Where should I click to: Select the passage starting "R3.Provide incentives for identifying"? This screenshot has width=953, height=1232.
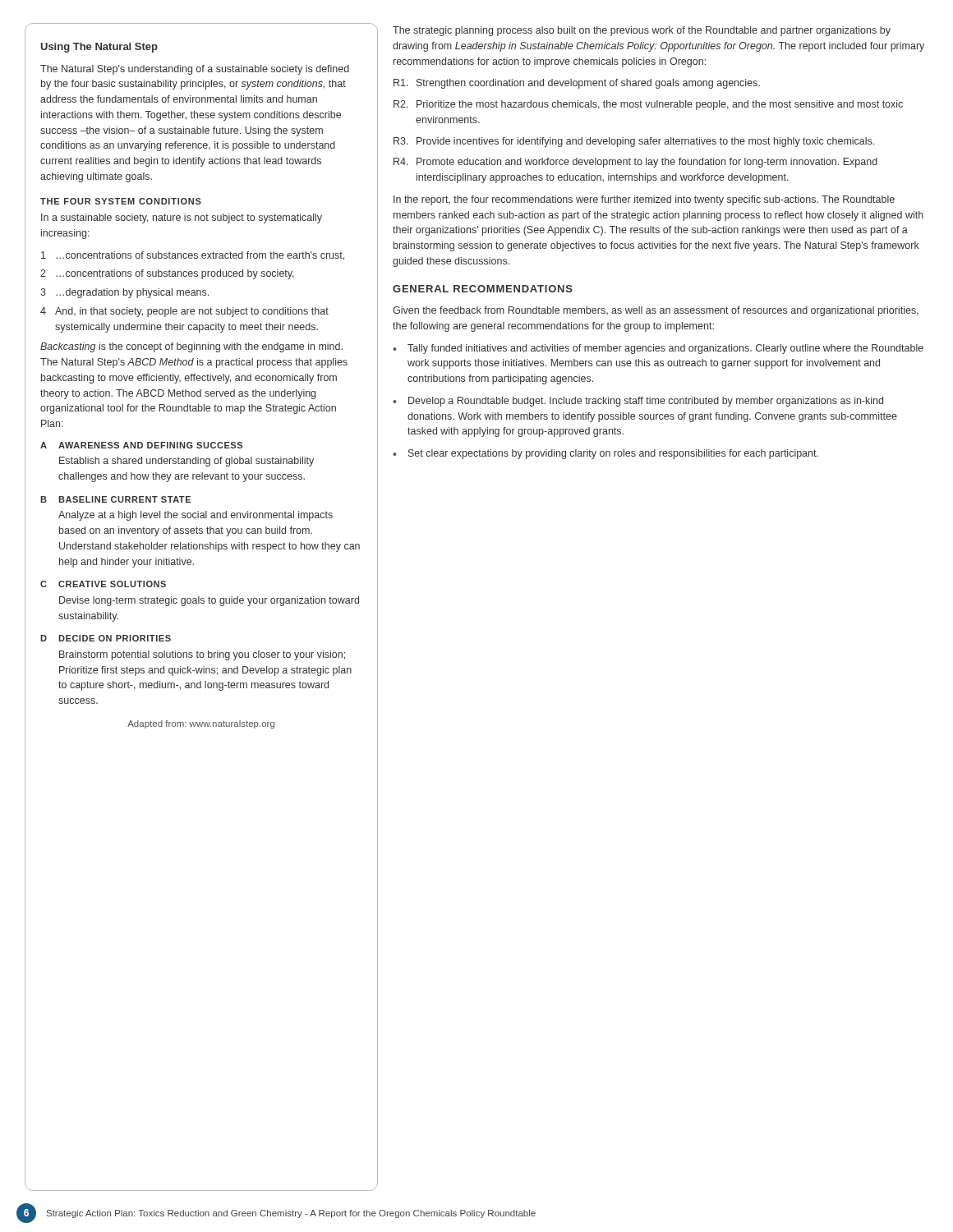click(x=661, y=141)
